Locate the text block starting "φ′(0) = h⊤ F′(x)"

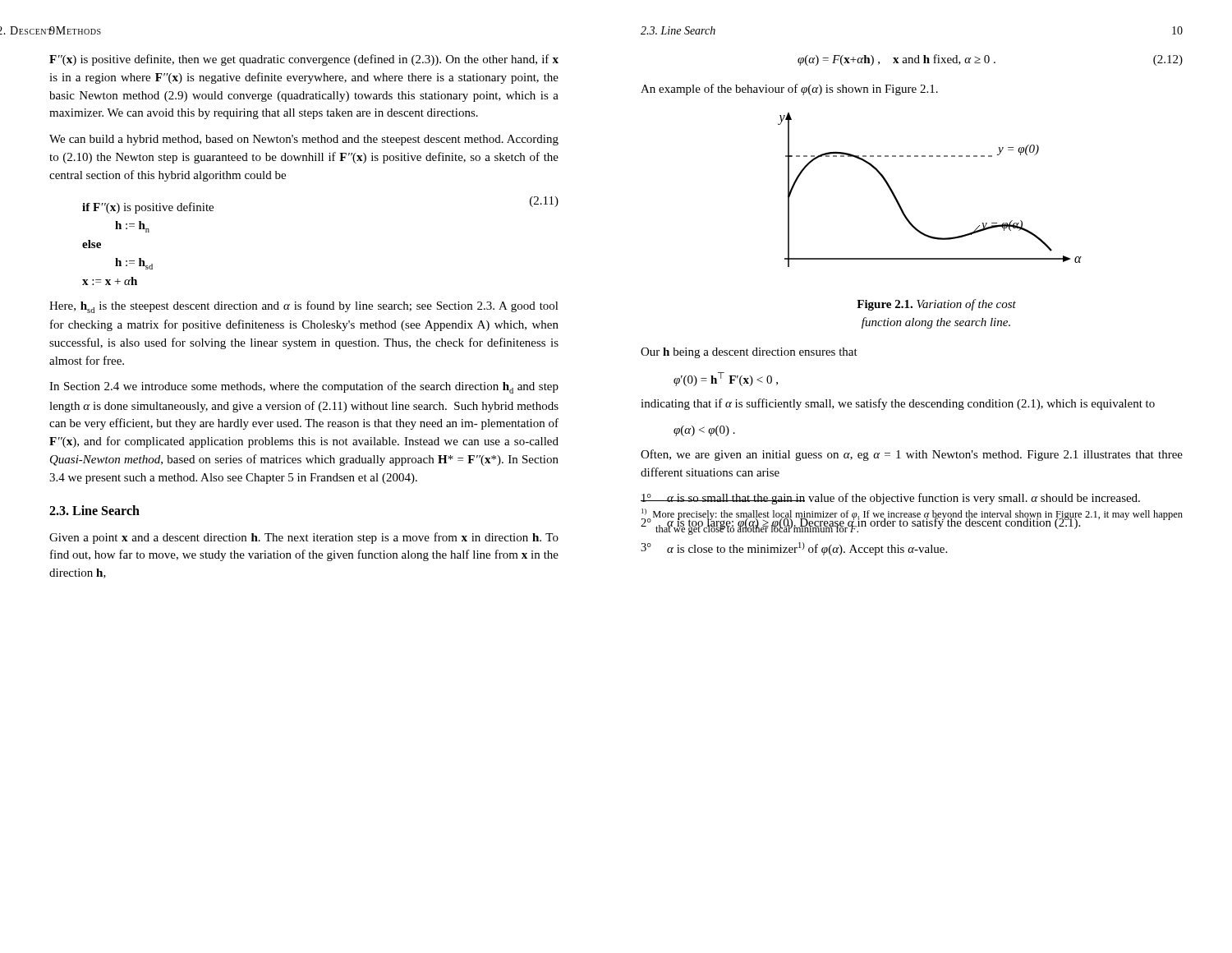tap(726, 378)
